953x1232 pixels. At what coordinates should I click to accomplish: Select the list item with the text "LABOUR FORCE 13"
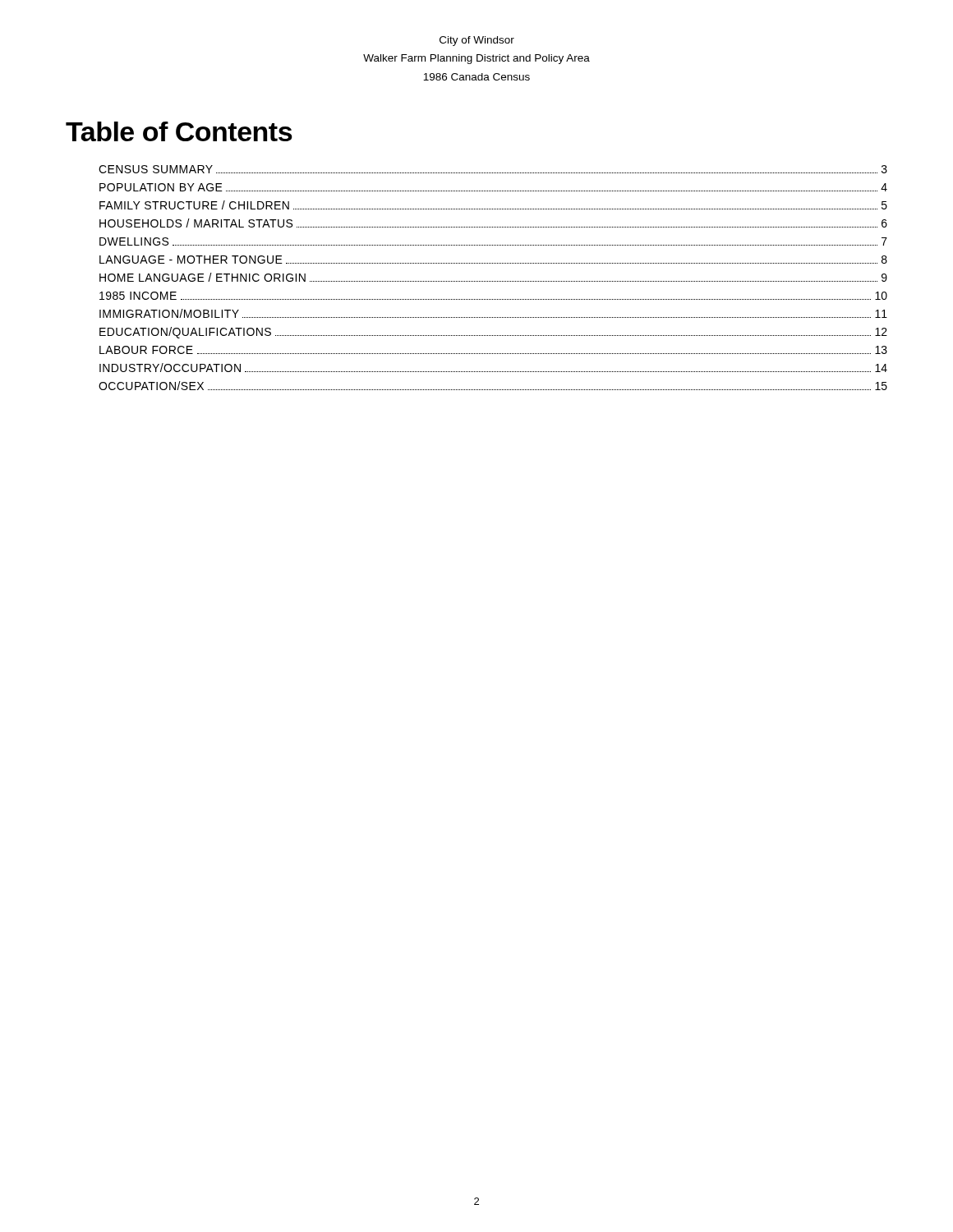pyautogui.click(x=493, y=350)
